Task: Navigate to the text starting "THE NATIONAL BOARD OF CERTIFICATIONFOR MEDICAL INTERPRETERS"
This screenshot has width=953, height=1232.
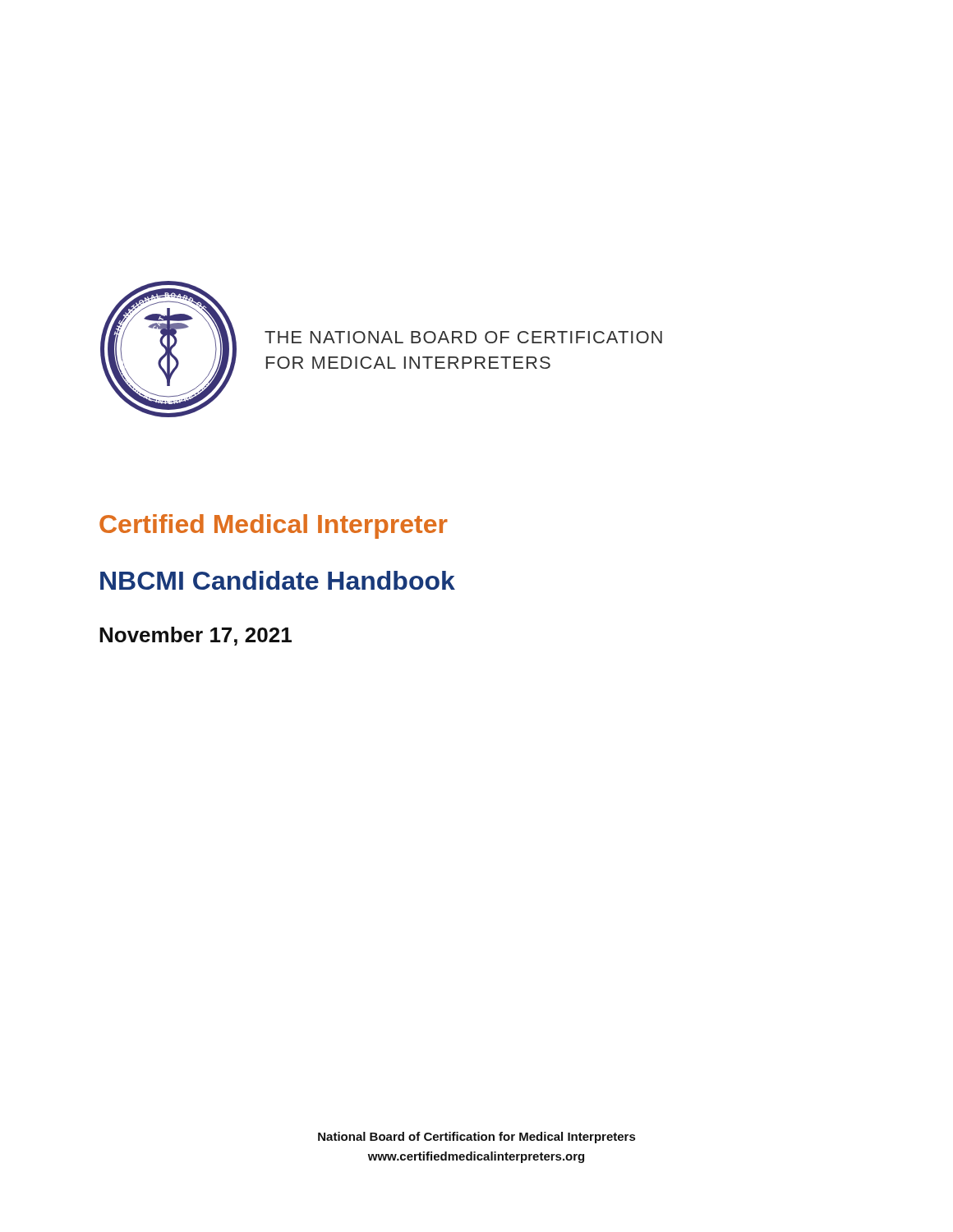Action: pyautogui.click(x=464, y=350)
